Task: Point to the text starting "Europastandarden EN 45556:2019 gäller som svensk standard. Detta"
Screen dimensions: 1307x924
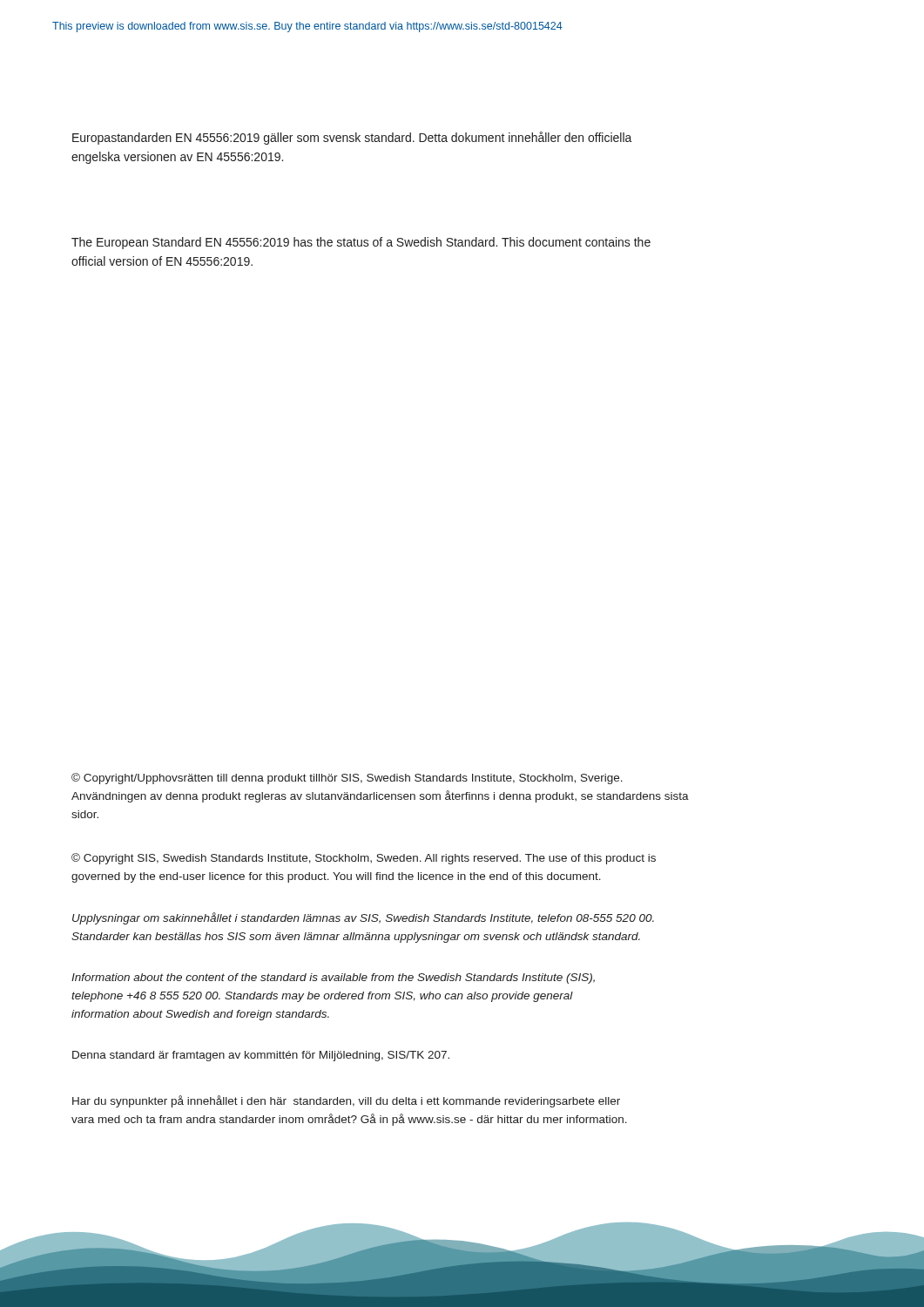Action: pos(352,147)
